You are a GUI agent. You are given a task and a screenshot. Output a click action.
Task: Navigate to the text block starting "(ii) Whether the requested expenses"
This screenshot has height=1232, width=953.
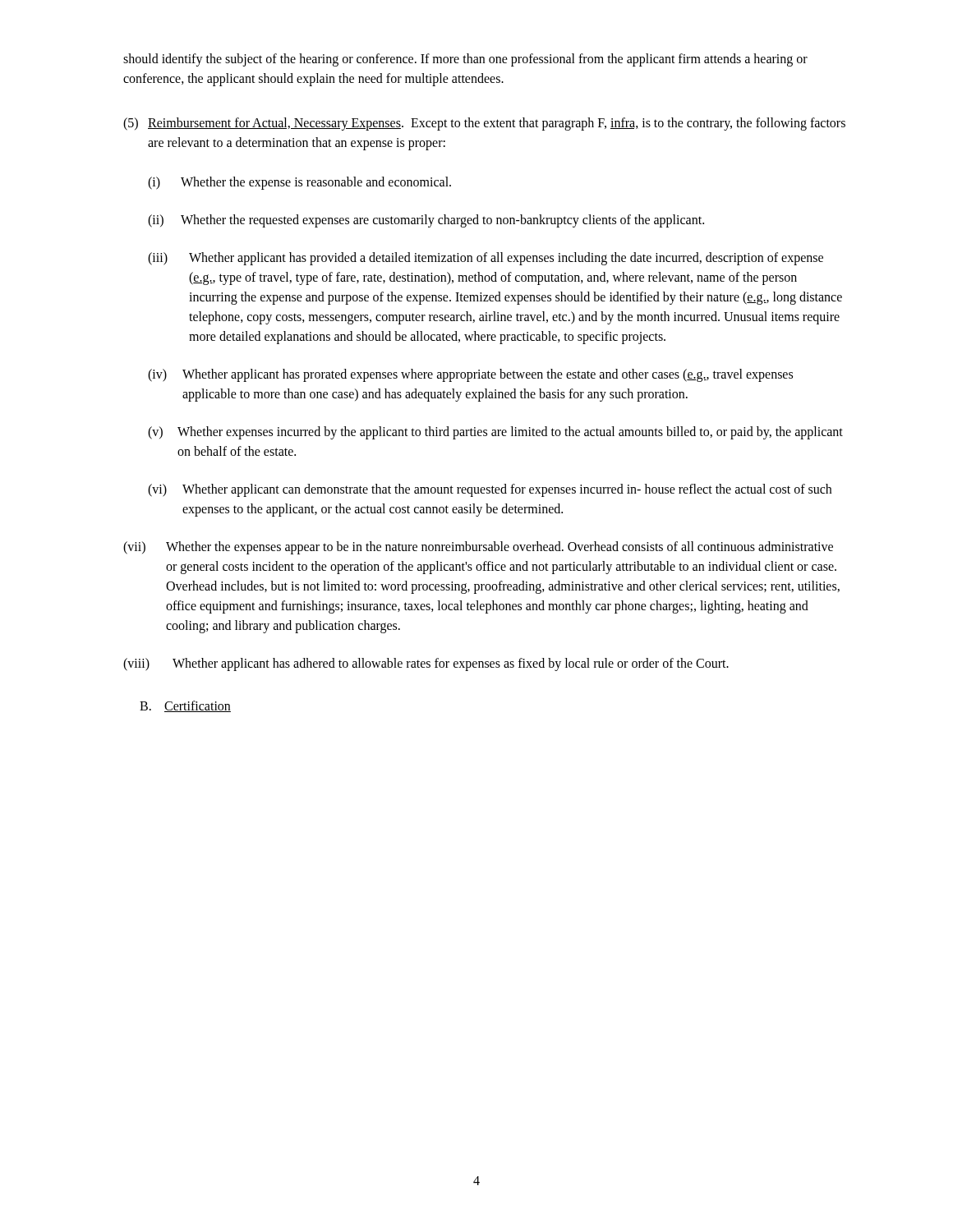(x=497, y=220)
